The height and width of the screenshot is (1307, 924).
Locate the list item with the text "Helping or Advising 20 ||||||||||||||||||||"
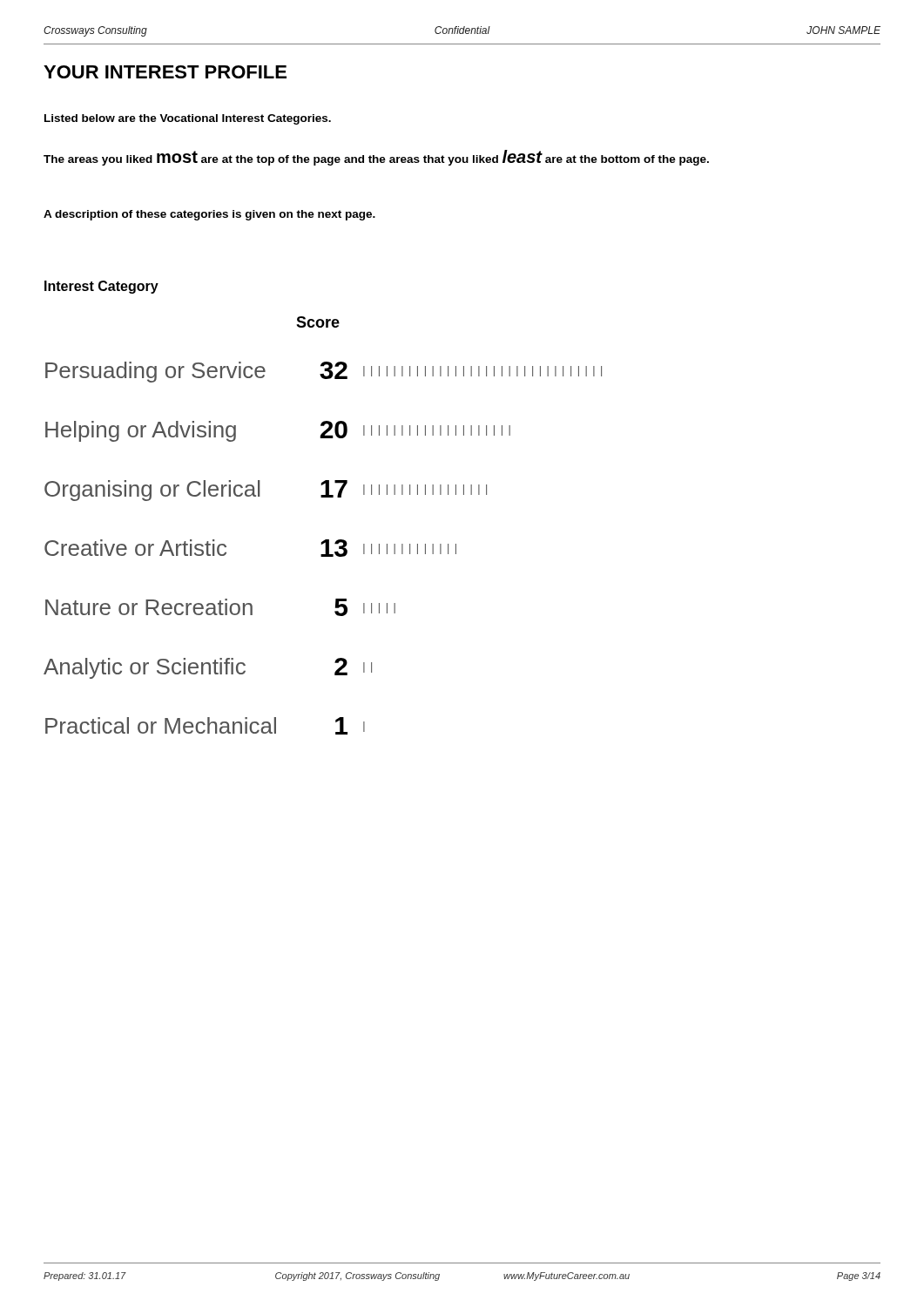[142, 431]
